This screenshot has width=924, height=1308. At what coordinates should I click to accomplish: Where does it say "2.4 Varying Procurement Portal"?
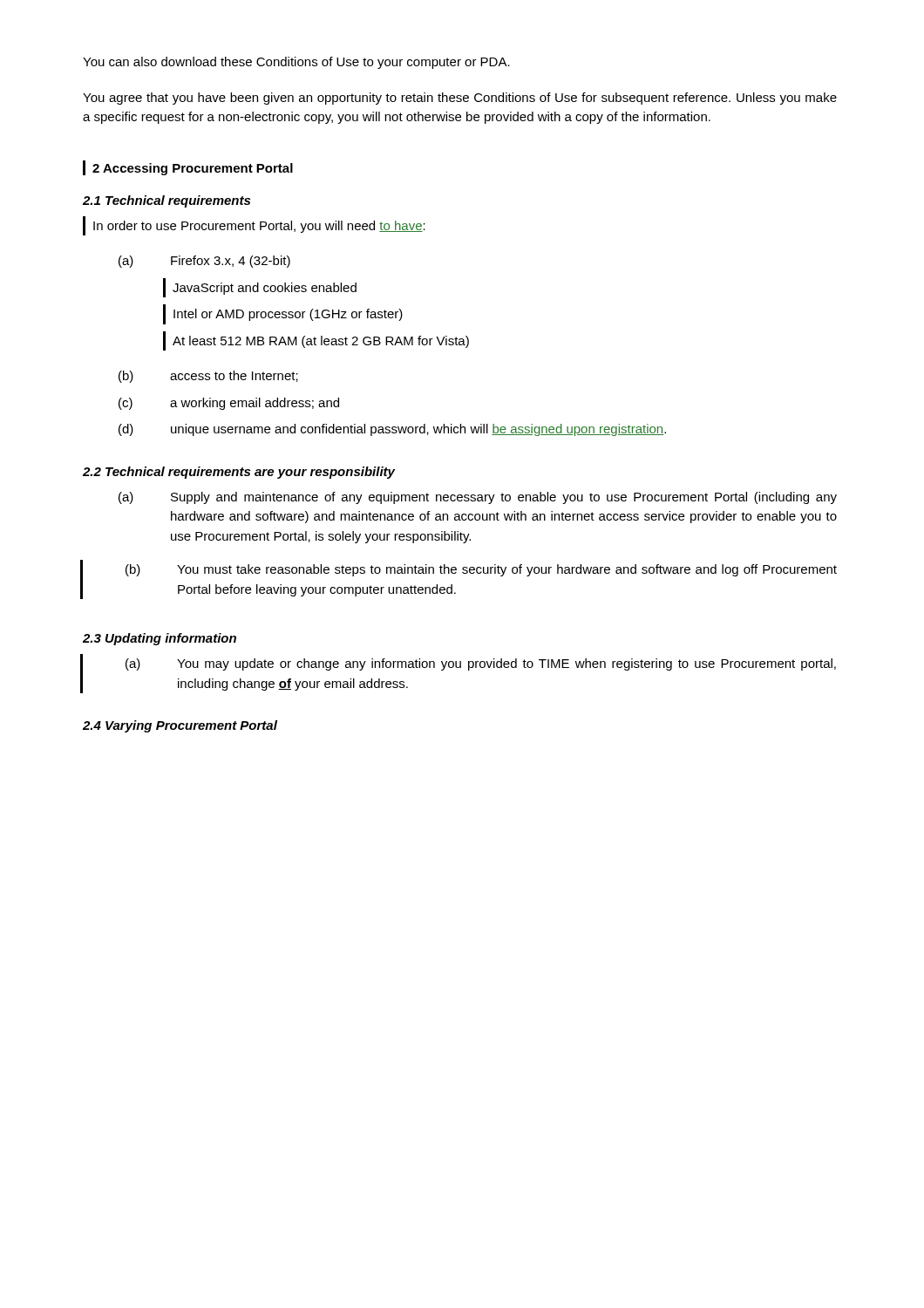pos(180,725)
